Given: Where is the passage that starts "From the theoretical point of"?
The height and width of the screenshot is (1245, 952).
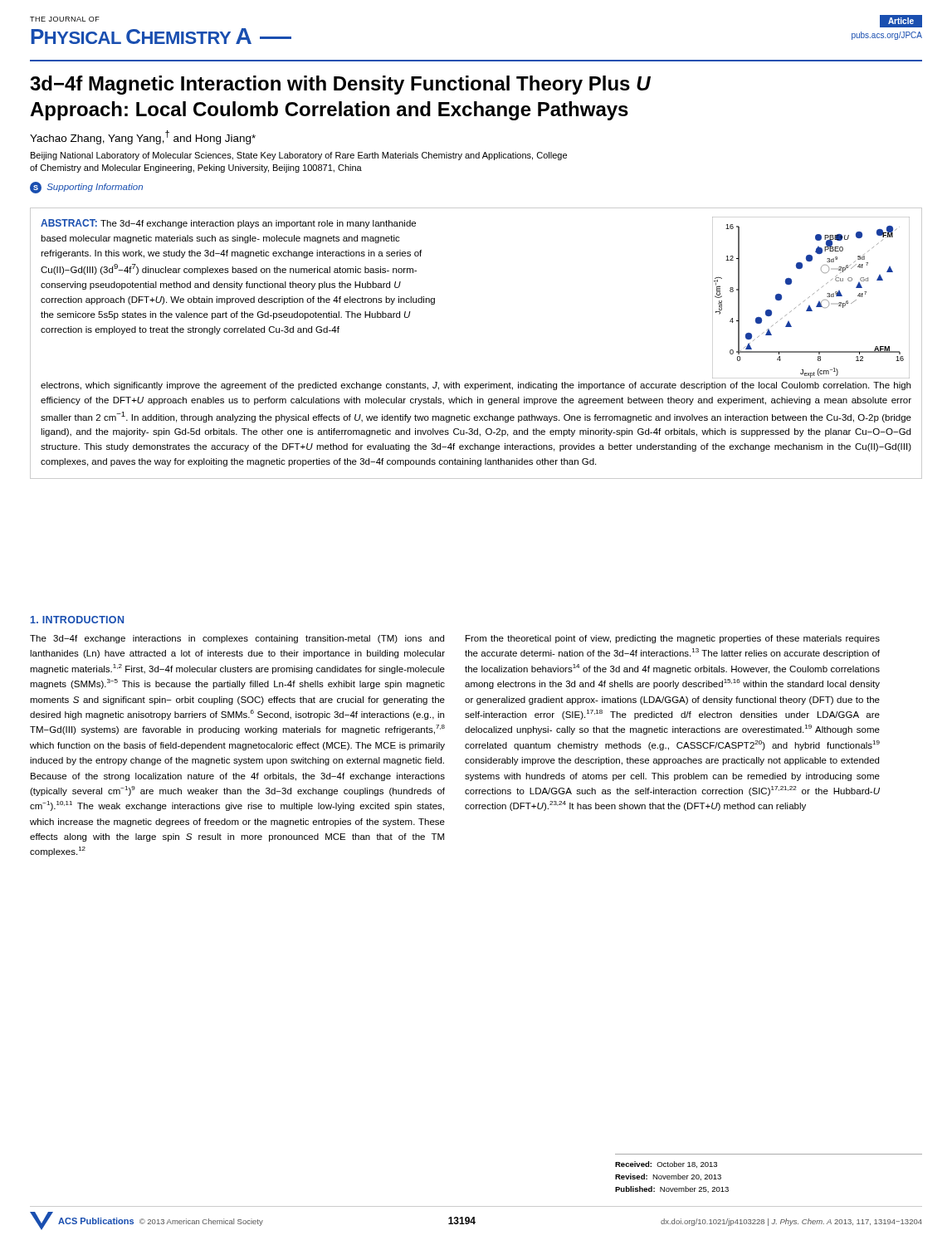Looking at the screenshot, I should (672, 722).
